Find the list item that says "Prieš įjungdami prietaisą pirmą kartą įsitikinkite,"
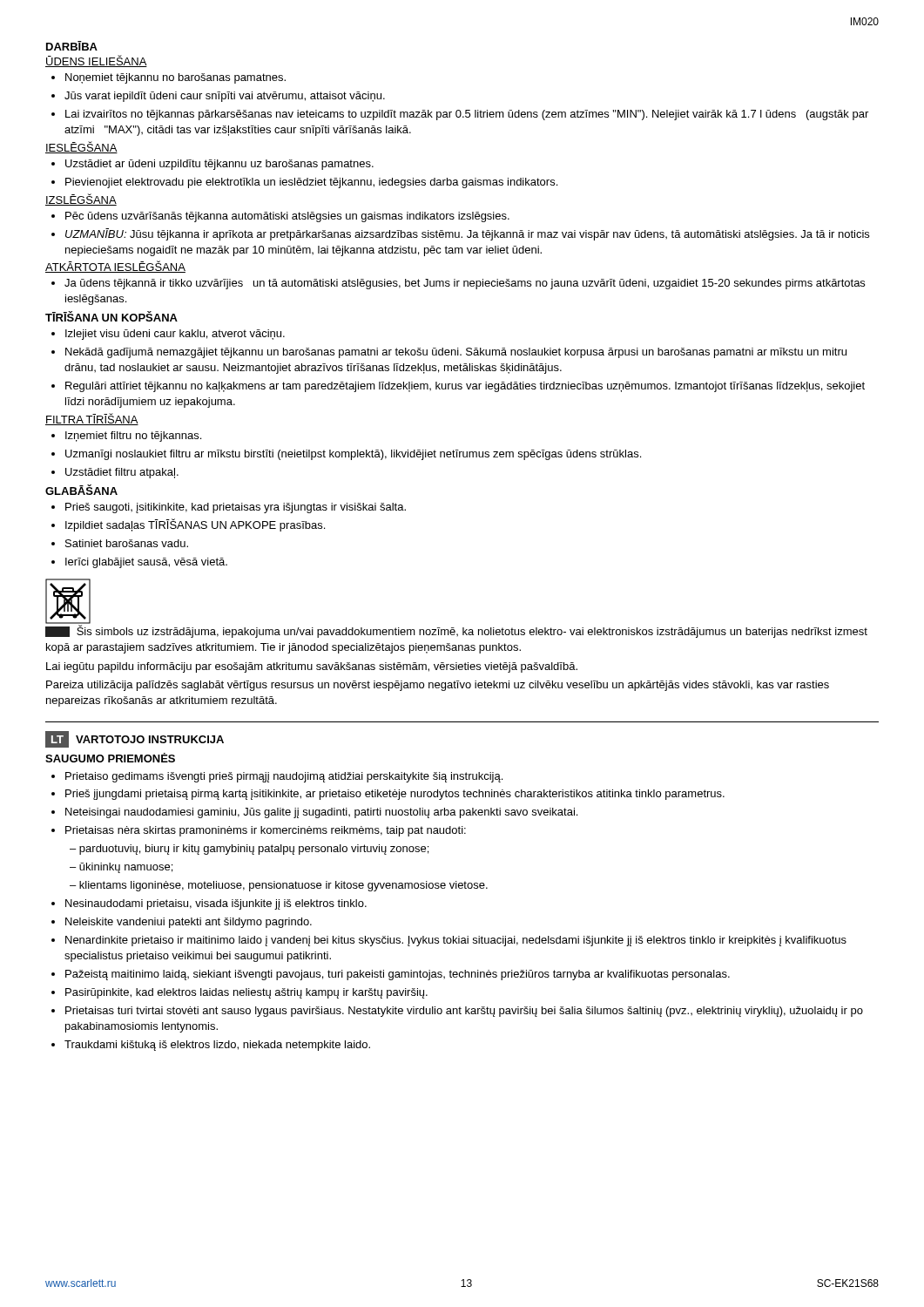Screen dimensions: 1307x924 click(395, 794)
